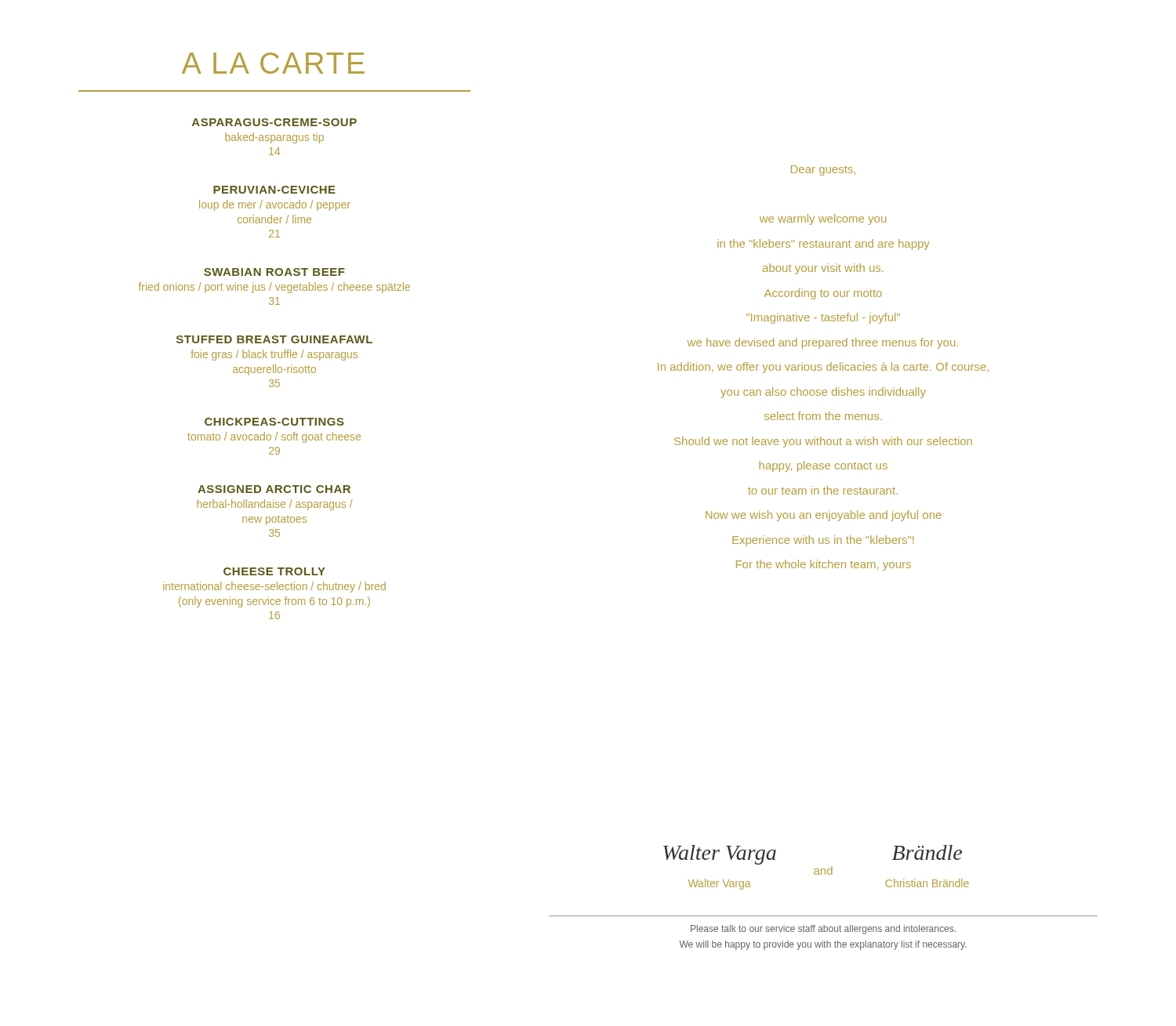Find the text starting "PERUVIAN-CEVICHE loup de mer / avocado / pepper"

274,211
